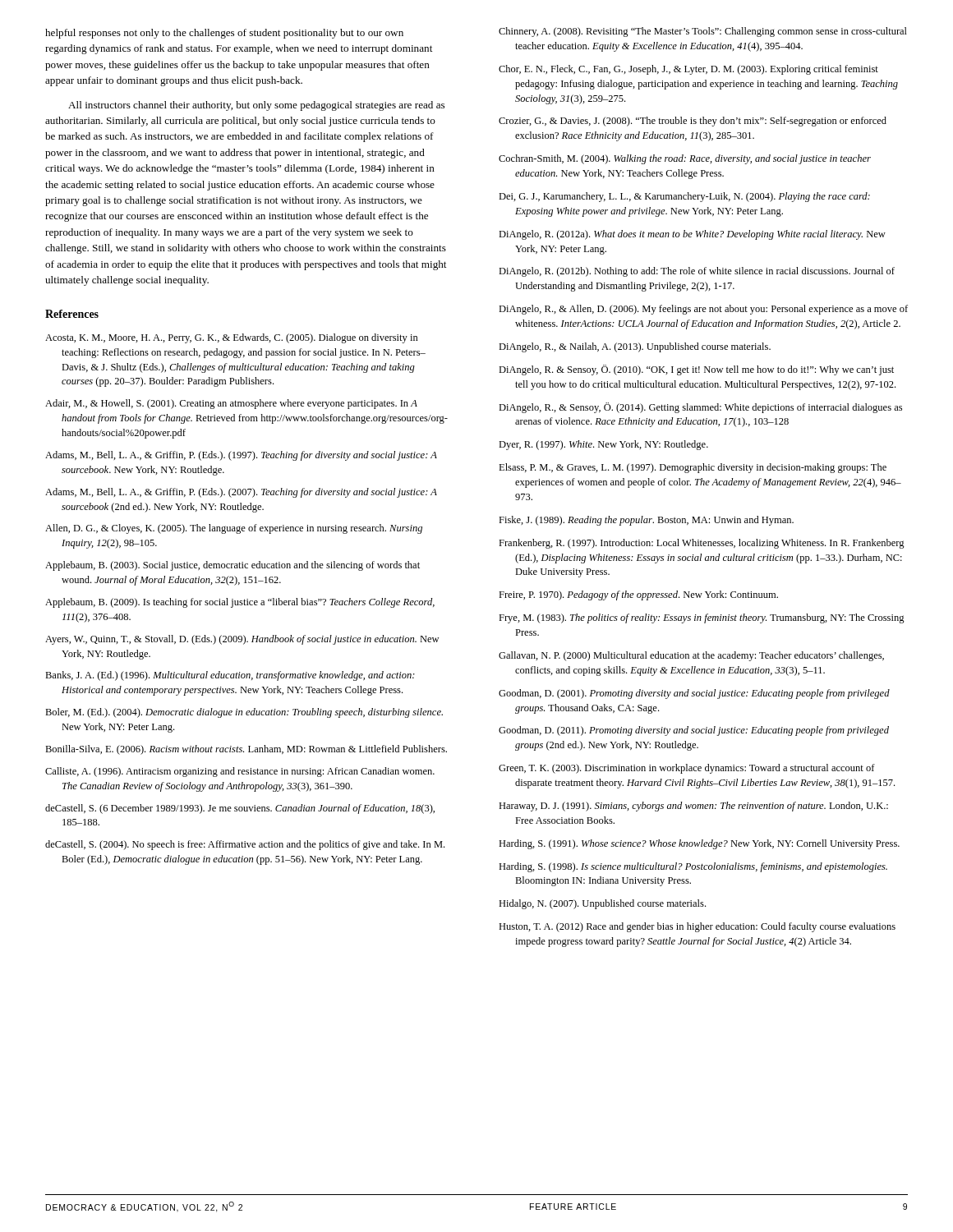Screen dimensions: 1232x953
Task: Locate the region starting "Haraway, D. J. (1991)."
Action: point(694,813)
